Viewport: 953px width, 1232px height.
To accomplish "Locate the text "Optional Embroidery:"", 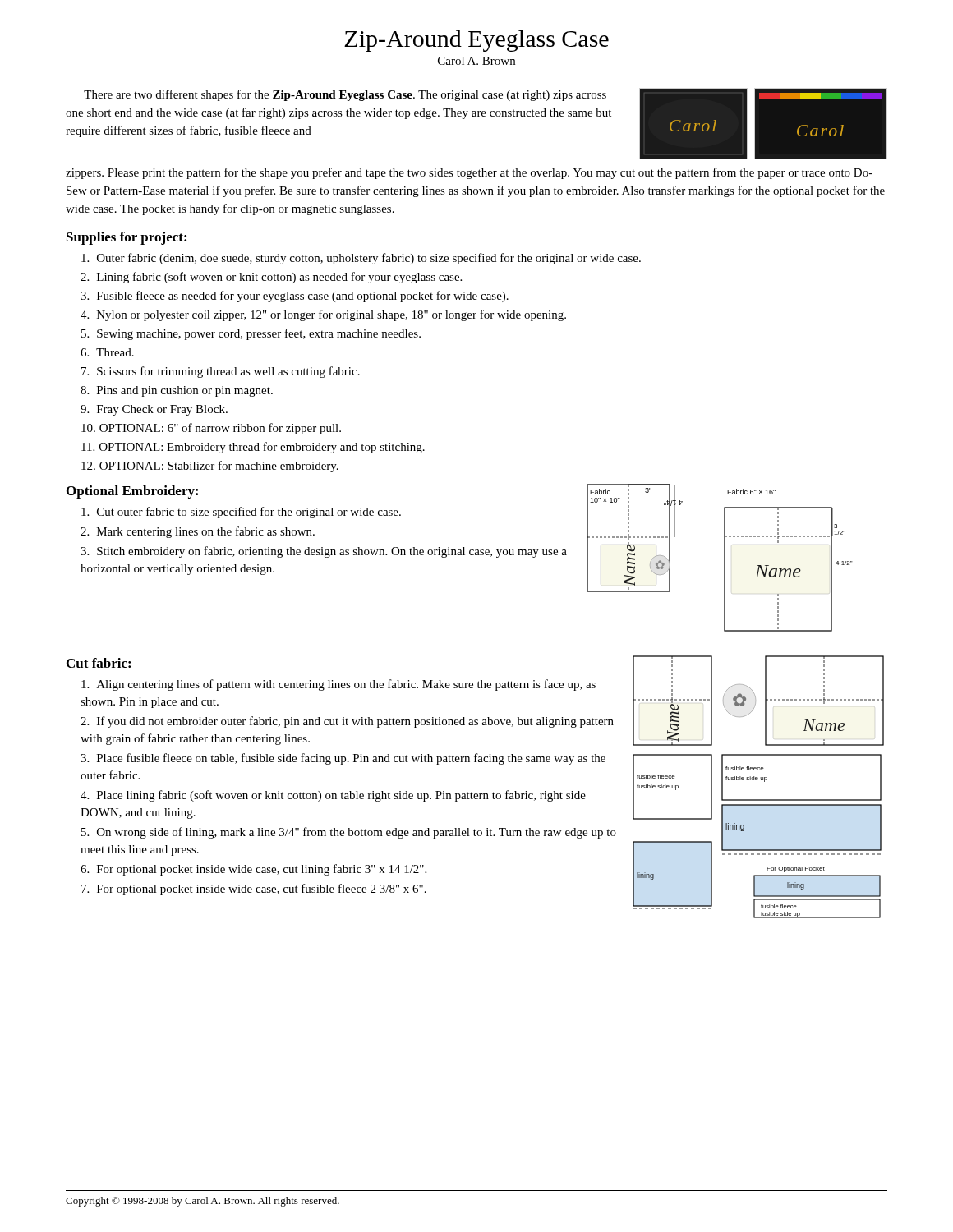I will click(x=133, y=491).
